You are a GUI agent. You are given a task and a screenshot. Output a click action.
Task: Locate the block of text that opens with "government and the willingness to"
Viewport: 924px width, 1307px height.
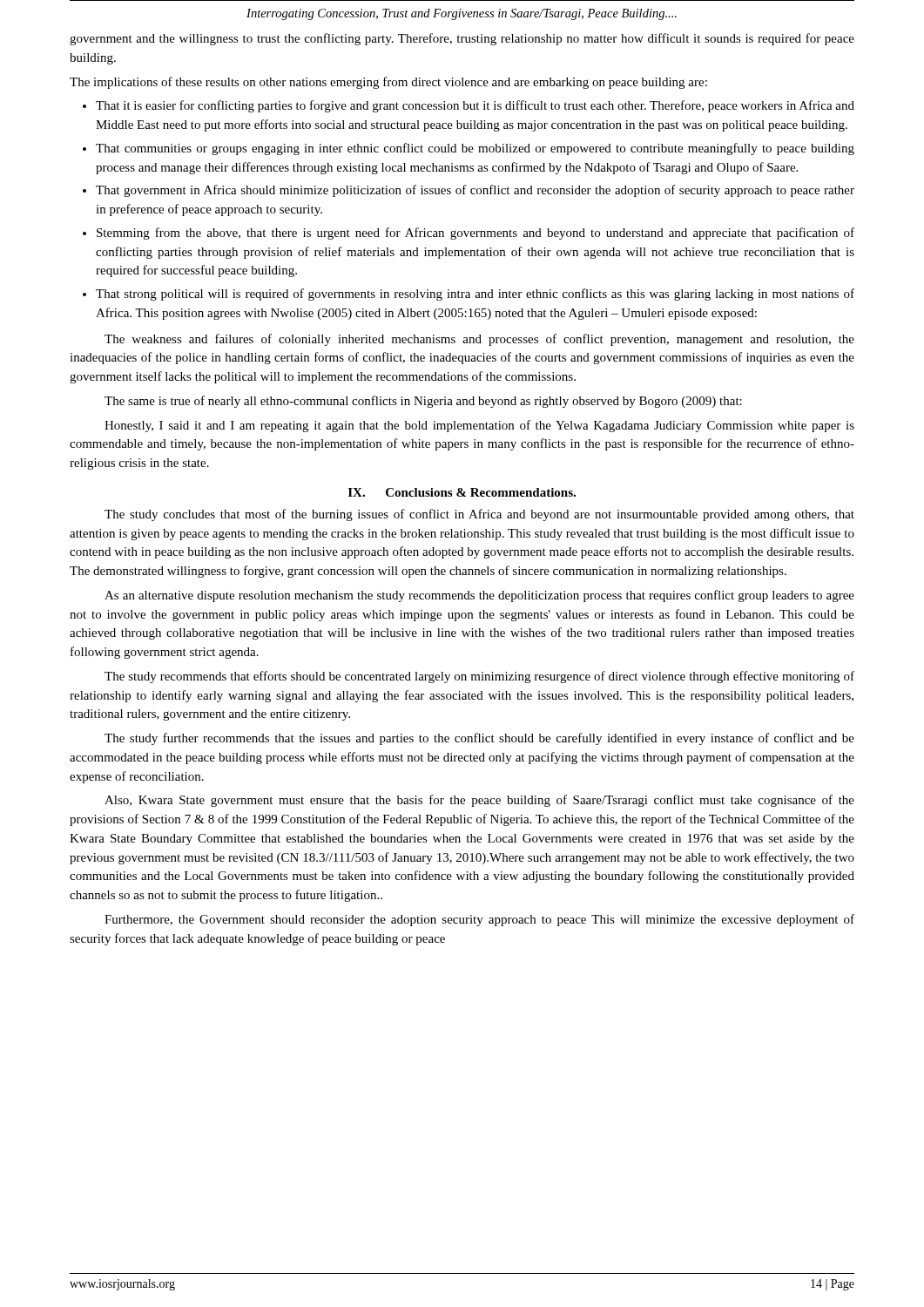pos(462,49)
